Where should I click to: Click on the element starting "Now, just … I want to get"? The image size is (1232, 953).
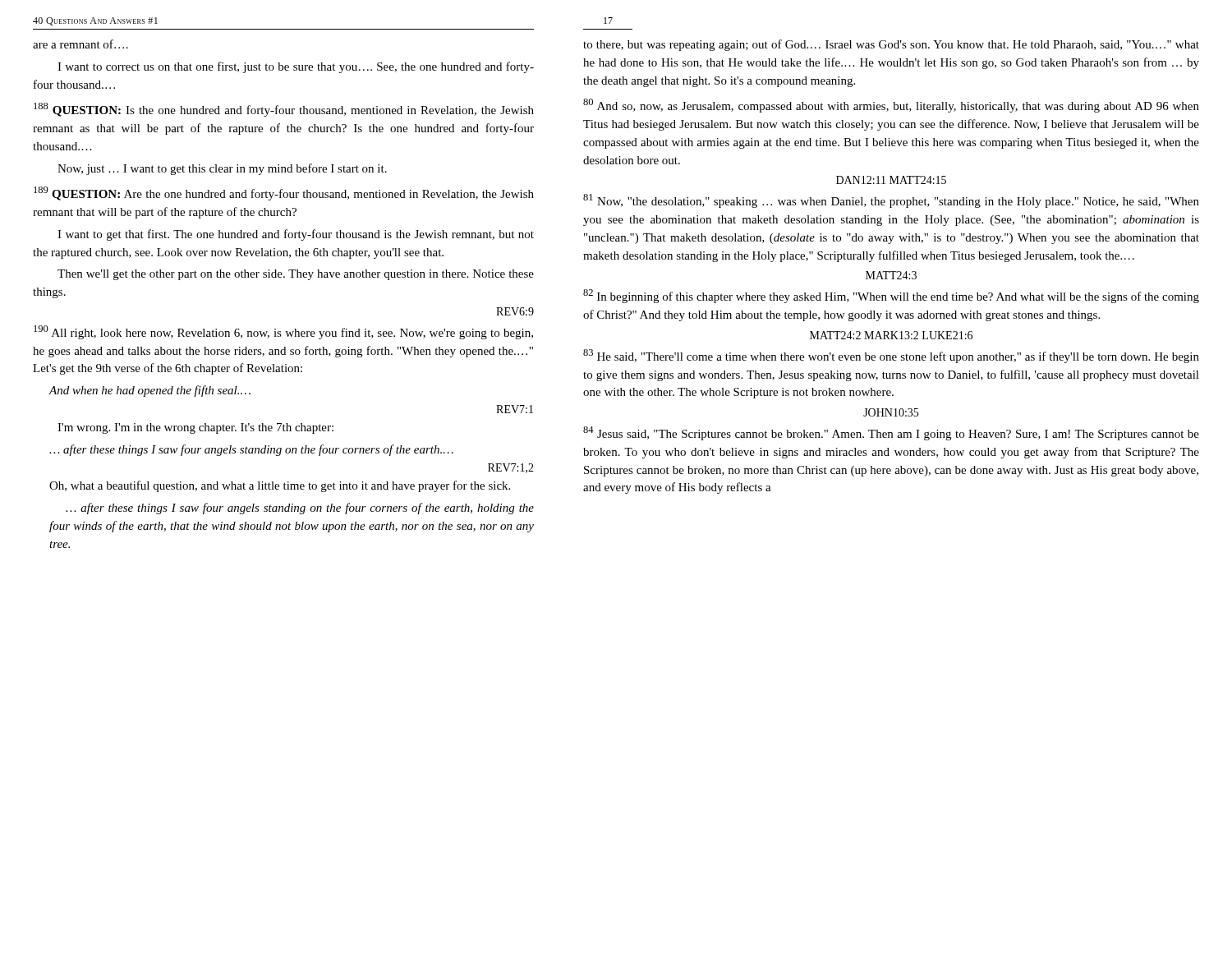(283, 169)
